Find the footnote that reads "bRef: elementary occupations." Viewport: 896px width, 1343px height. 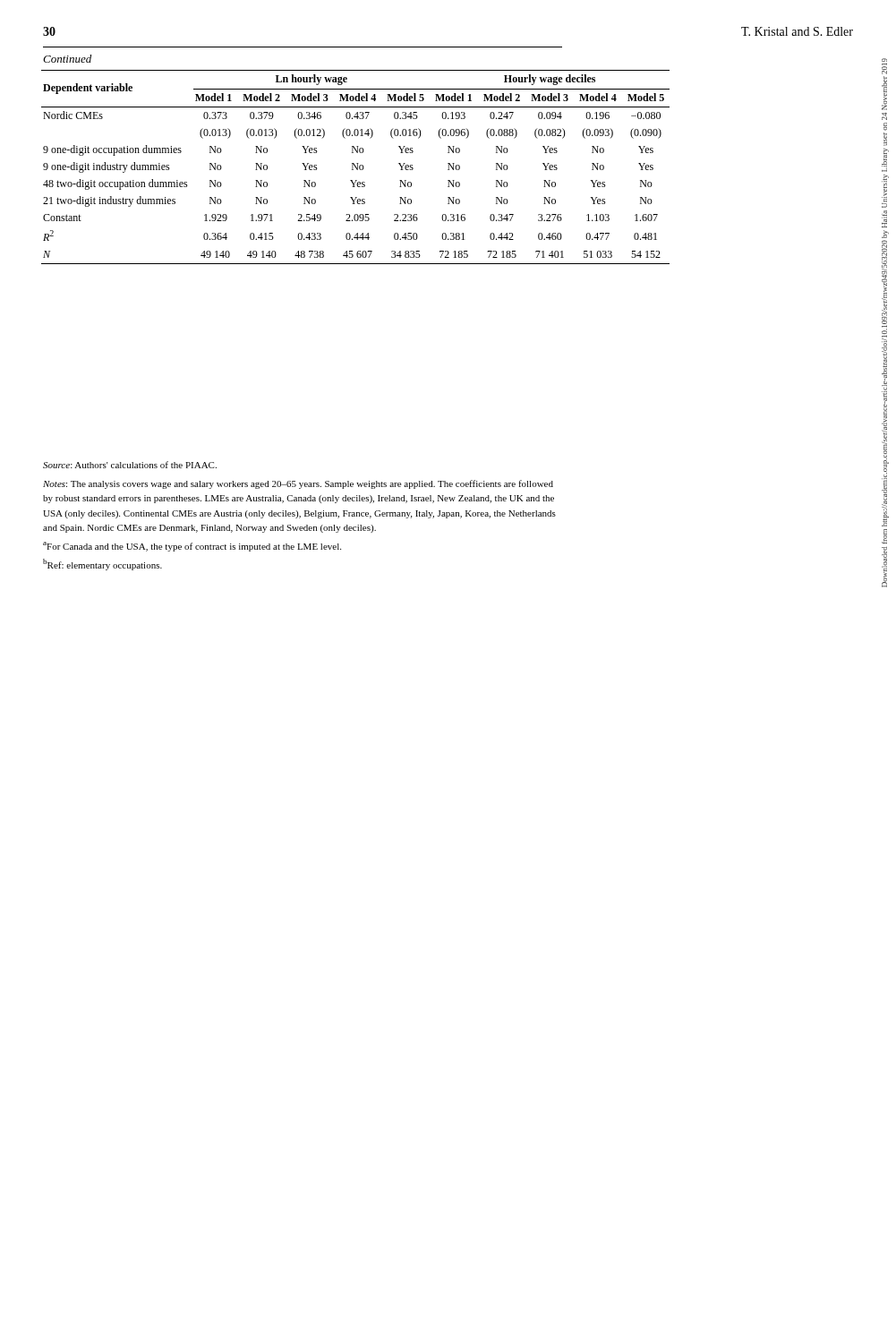[x=103, y=563]
